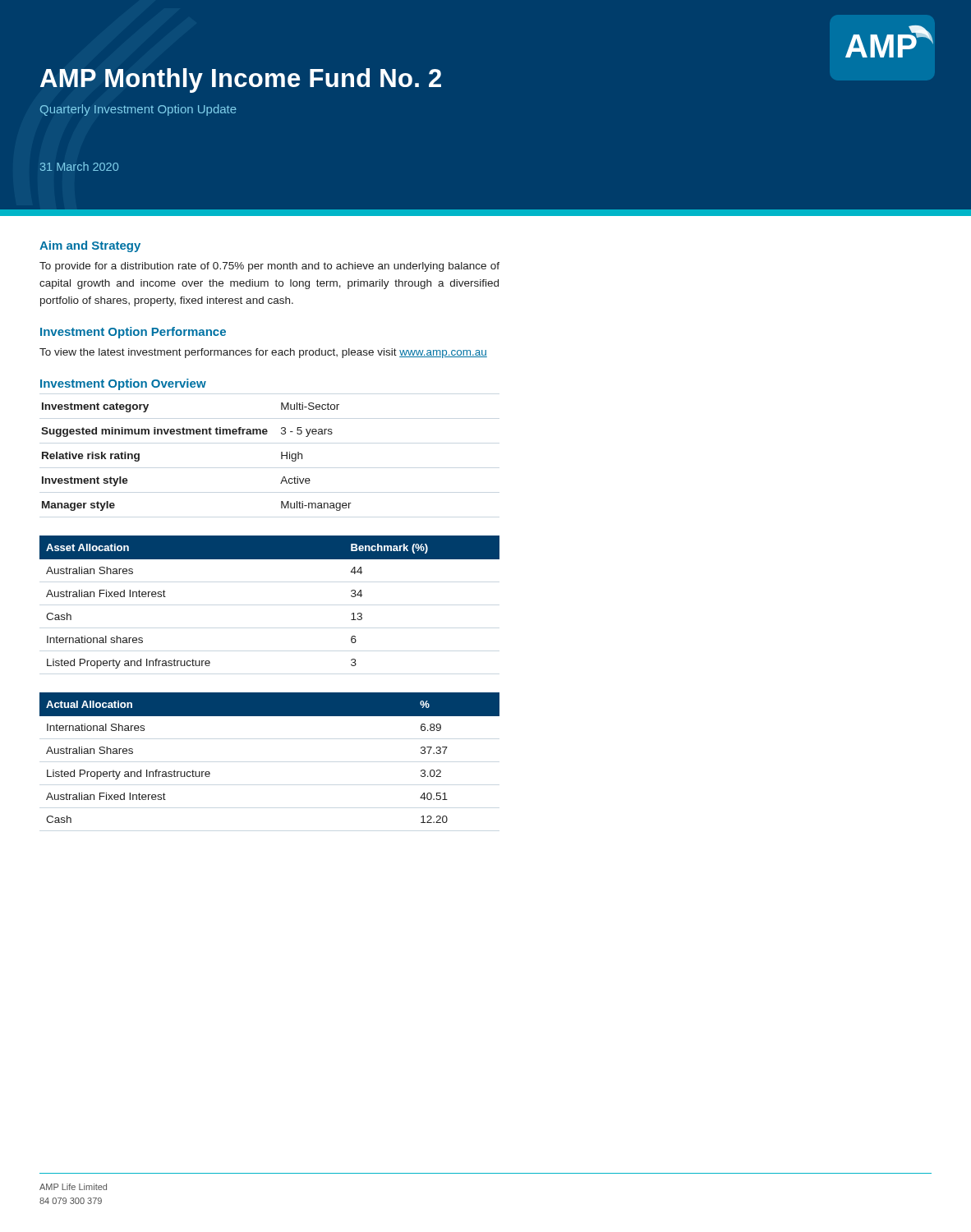
Task: Select the text block containing "To provide for a distribution rate"
Action: 269,283
